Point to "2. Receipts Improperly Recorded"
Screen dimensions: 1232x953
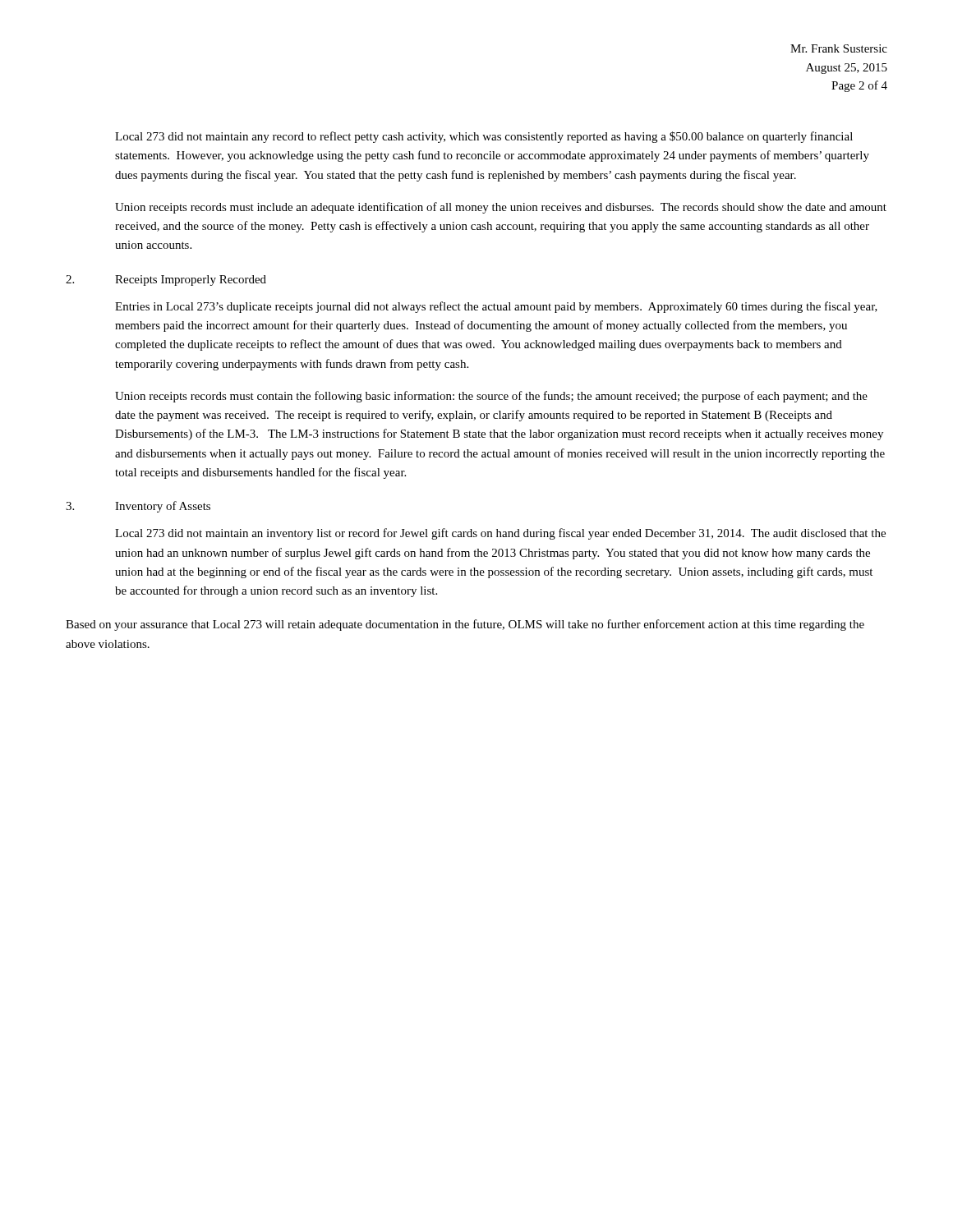(166, 279)
